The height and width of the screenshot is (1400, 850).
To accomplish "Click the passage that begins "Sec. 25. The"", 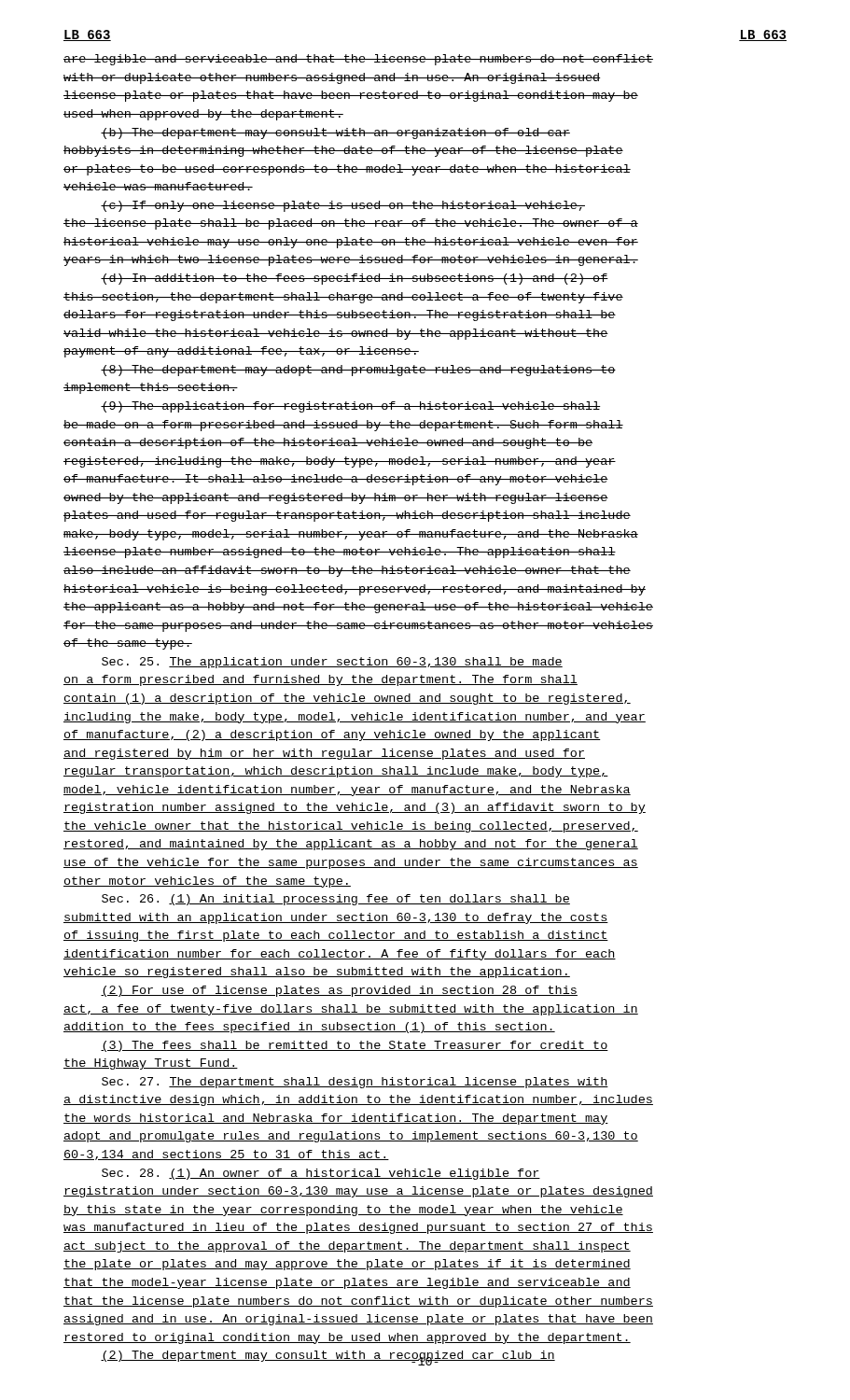I will pyautogui.click(x=425, y=772).
